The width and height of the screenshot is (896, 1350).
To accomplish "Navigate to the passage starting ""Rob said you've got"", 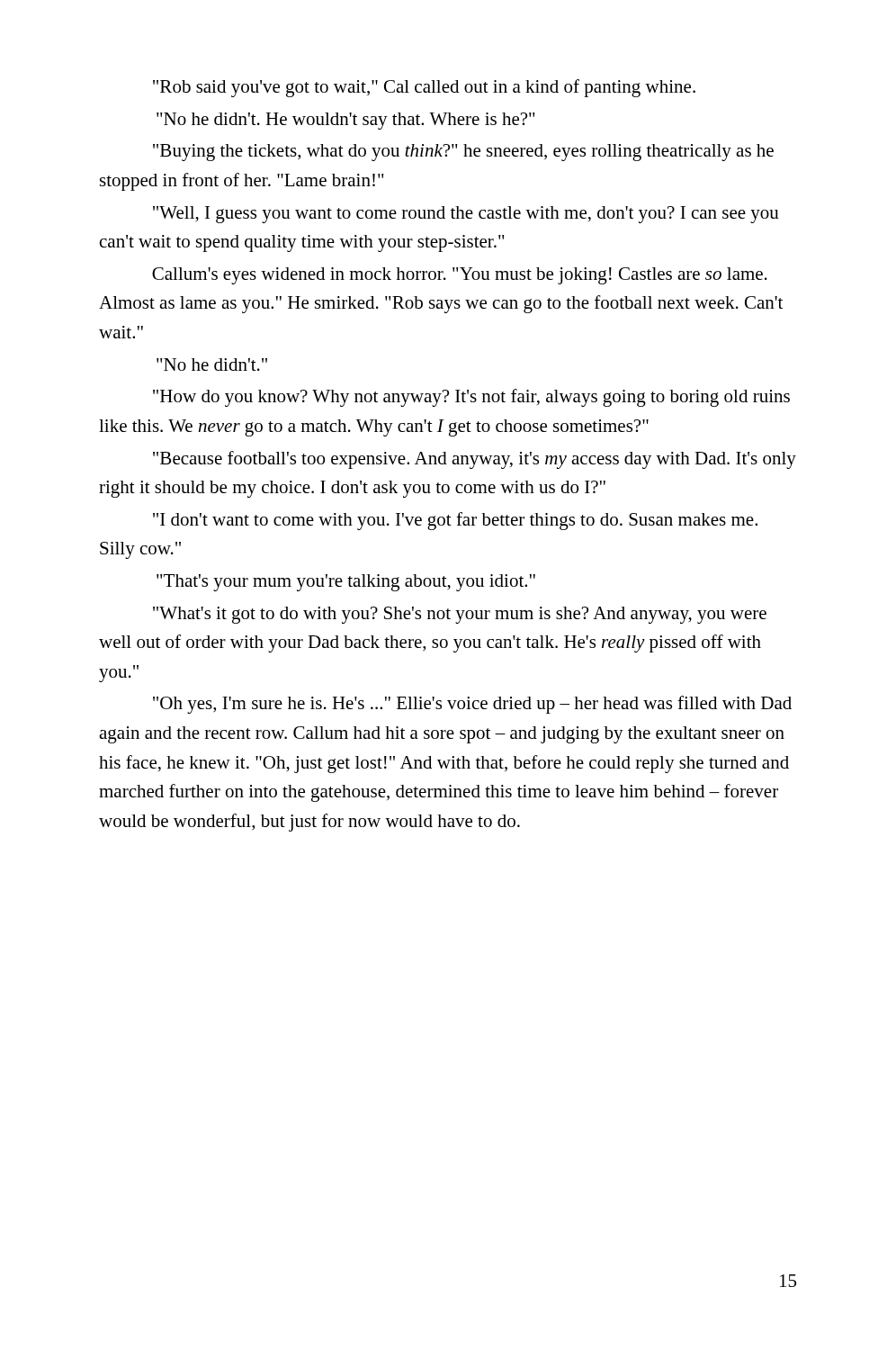I will pyautogui.click(x=448, y=87).
